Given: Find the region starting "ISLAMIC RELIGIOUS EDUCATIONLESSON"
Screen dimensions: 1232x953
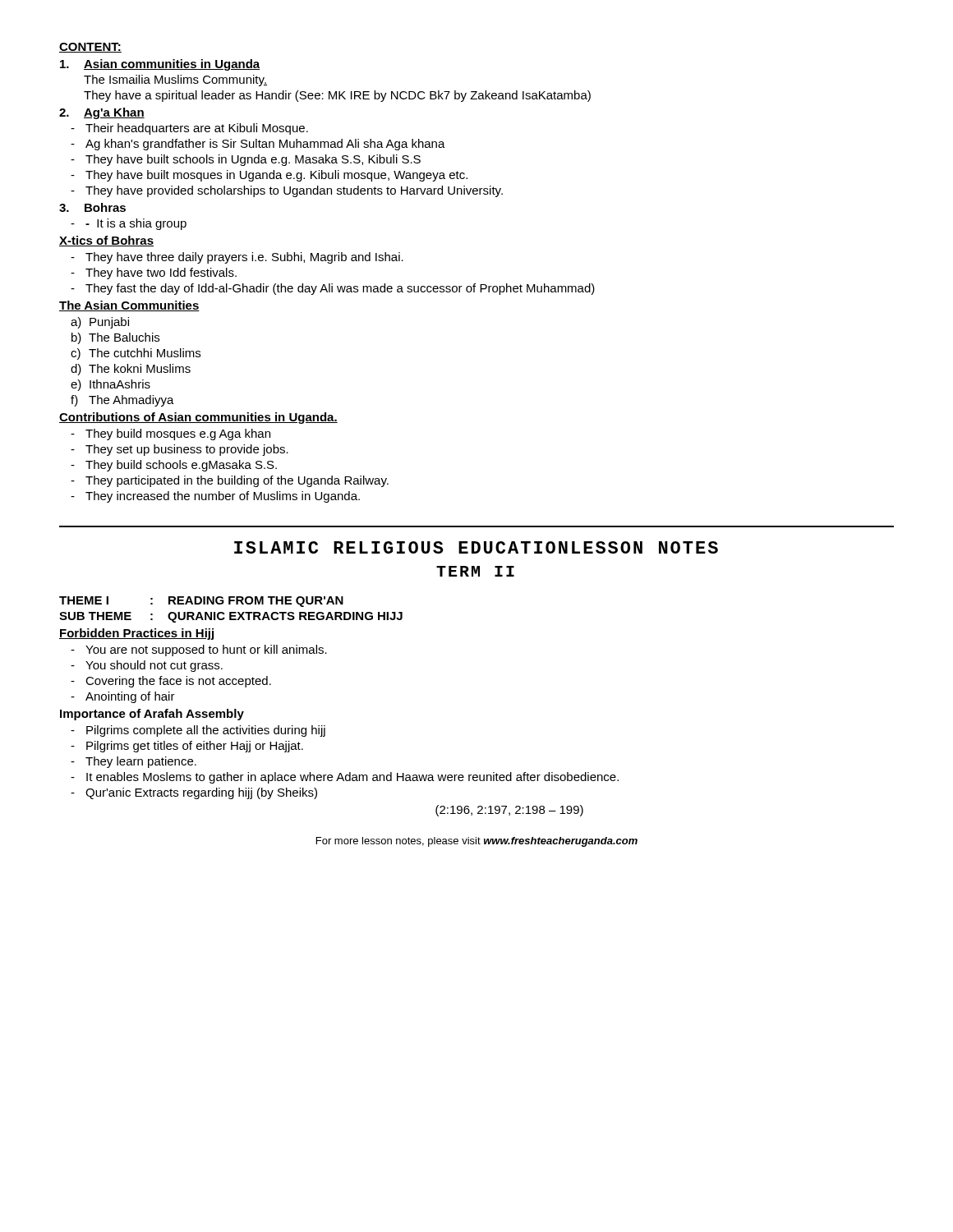Looking at the screenshot, I should [476, 560].
